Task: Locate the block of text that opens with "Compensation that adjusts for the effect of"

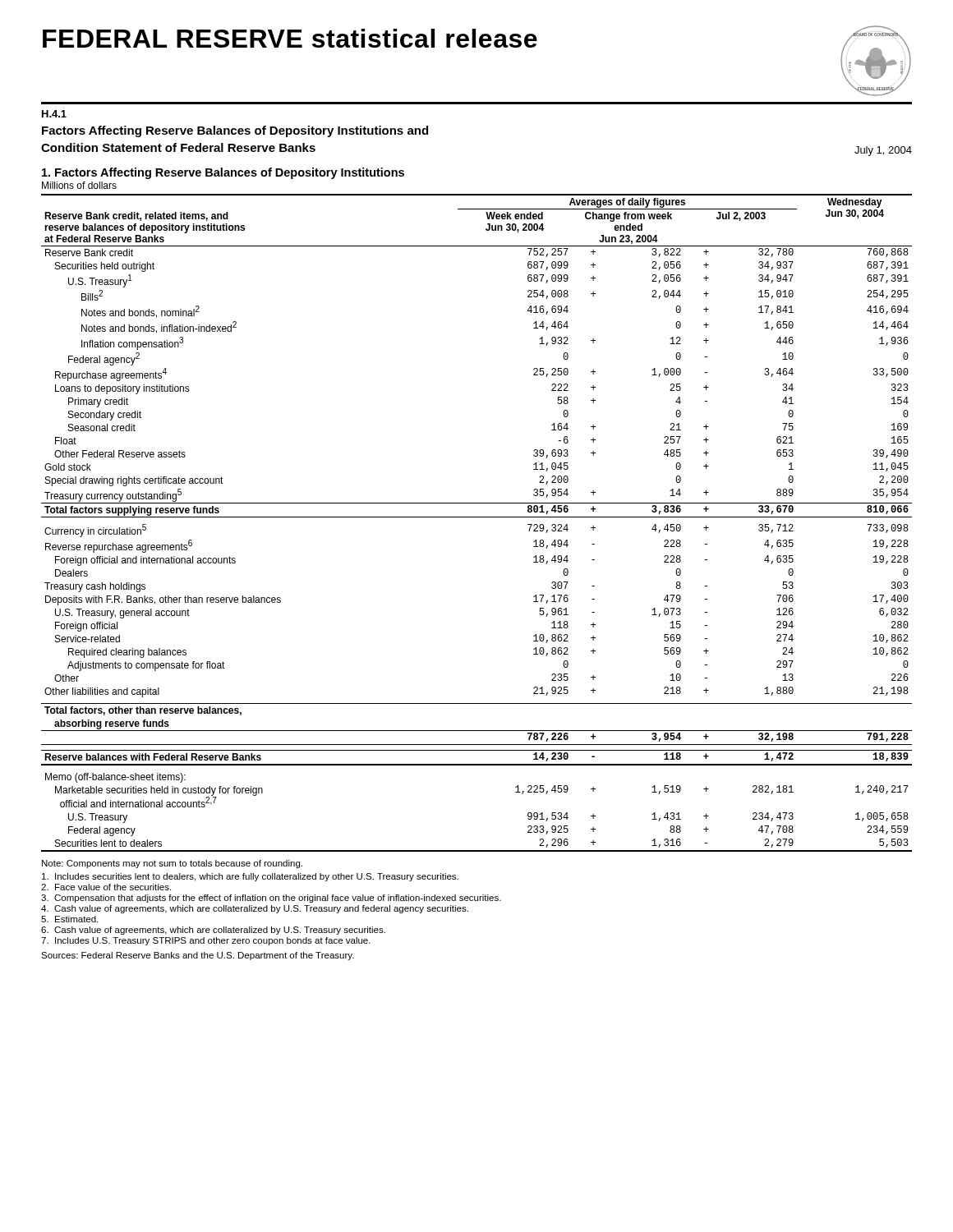Action: coord(271,898)
